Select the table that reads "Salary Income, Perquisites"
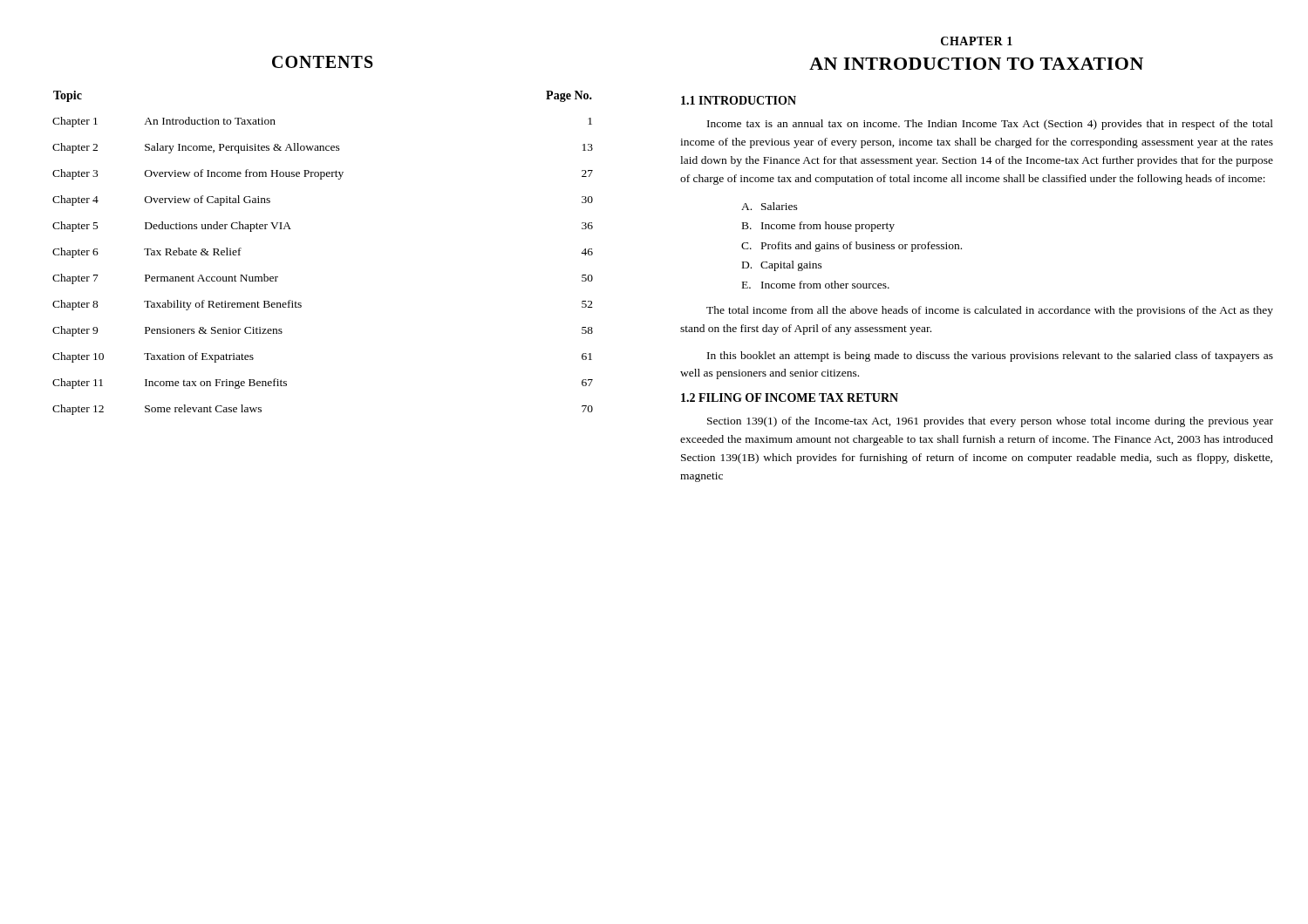The height and width of the screenshot is (924, 1308). (323, 255)
